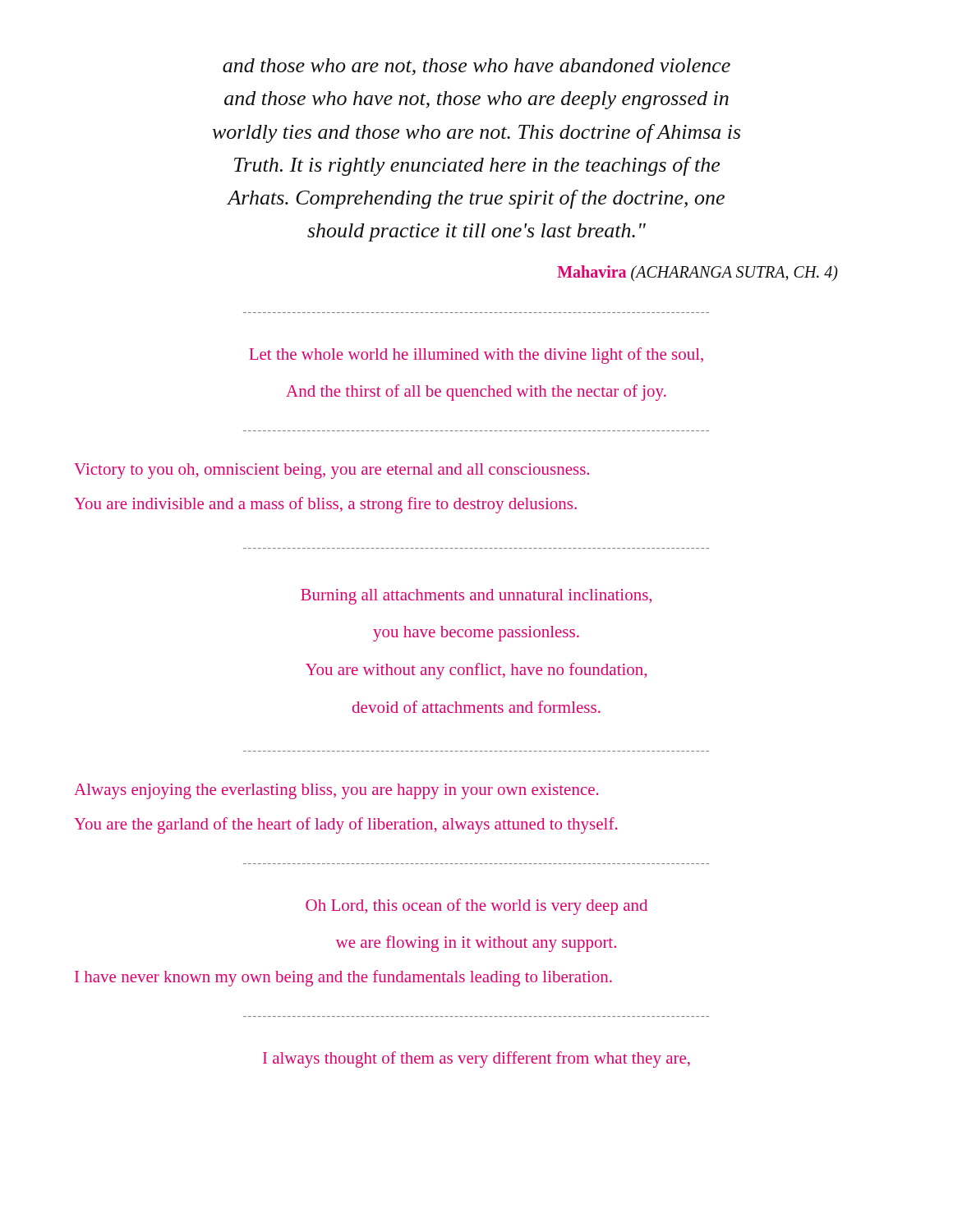Find the text block that reads "Mahavira (ACHARANGA SUTRA, CH."
The width and height of the screenshot is (953, 1232).
pos(698,272)
